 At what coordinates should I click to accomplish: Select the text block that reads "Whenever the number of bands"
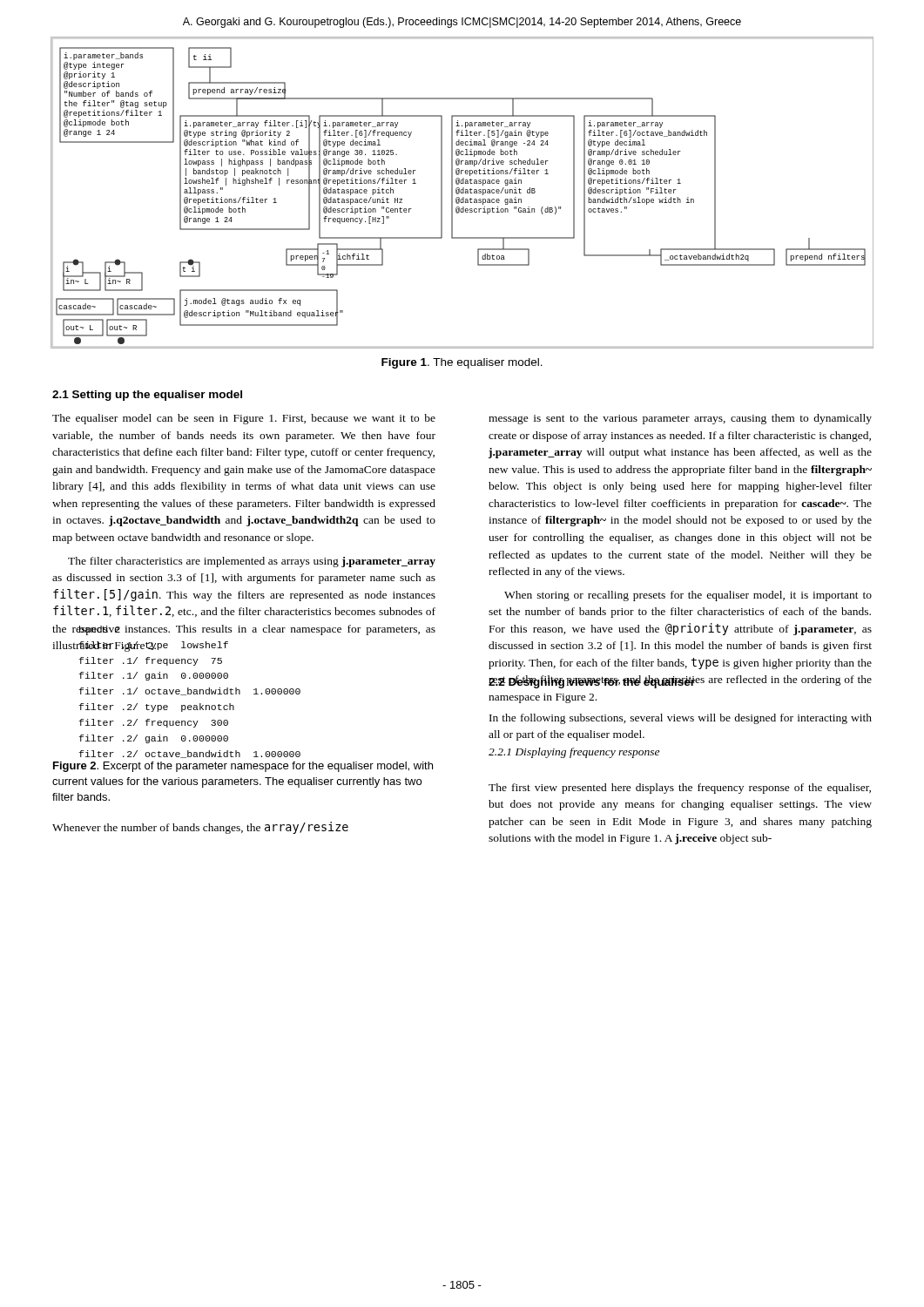click(244, 828)
